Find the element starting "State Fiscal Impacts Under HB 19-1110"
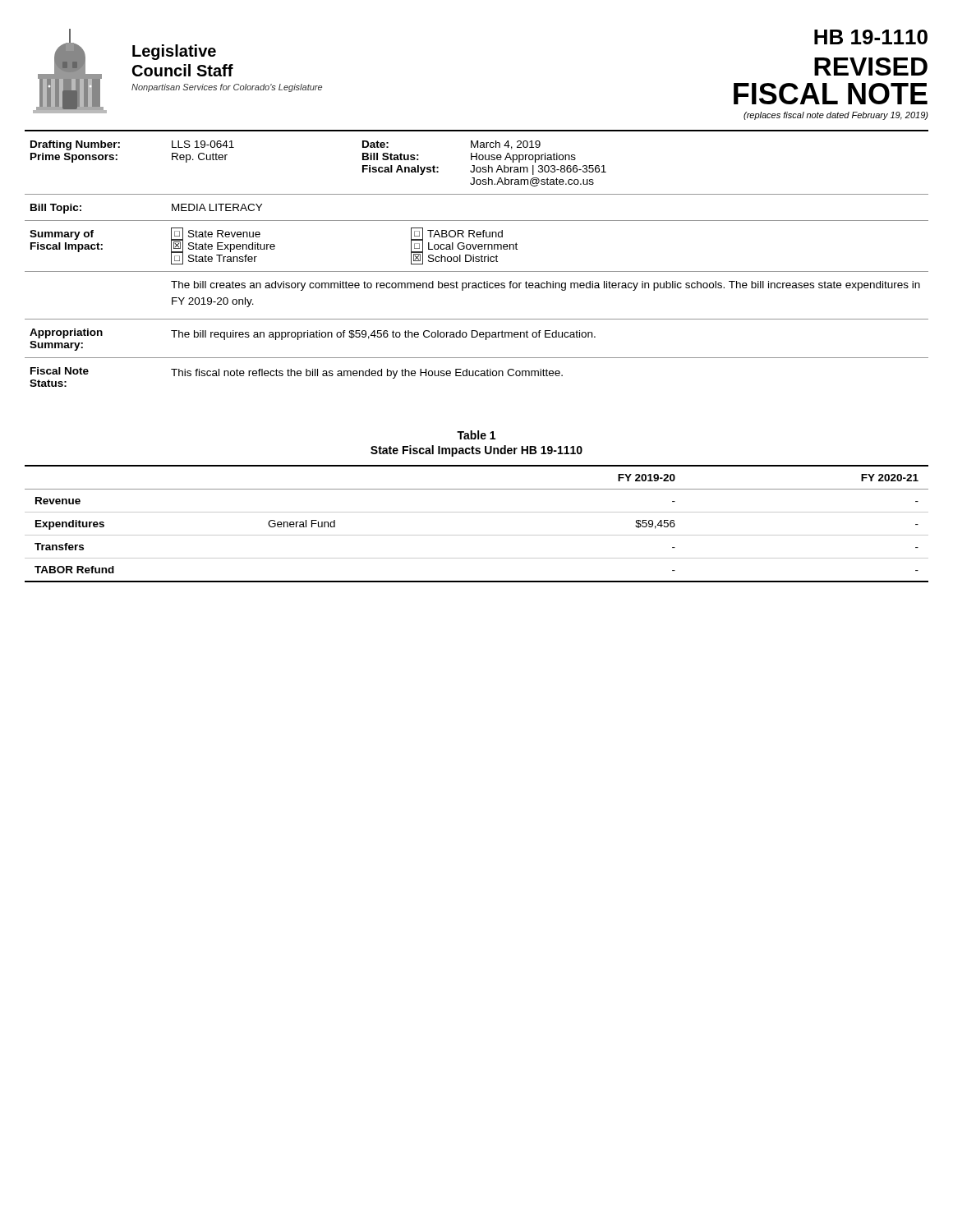The width and height of the screenshot is (953, 1232). (x=476, y=450)
